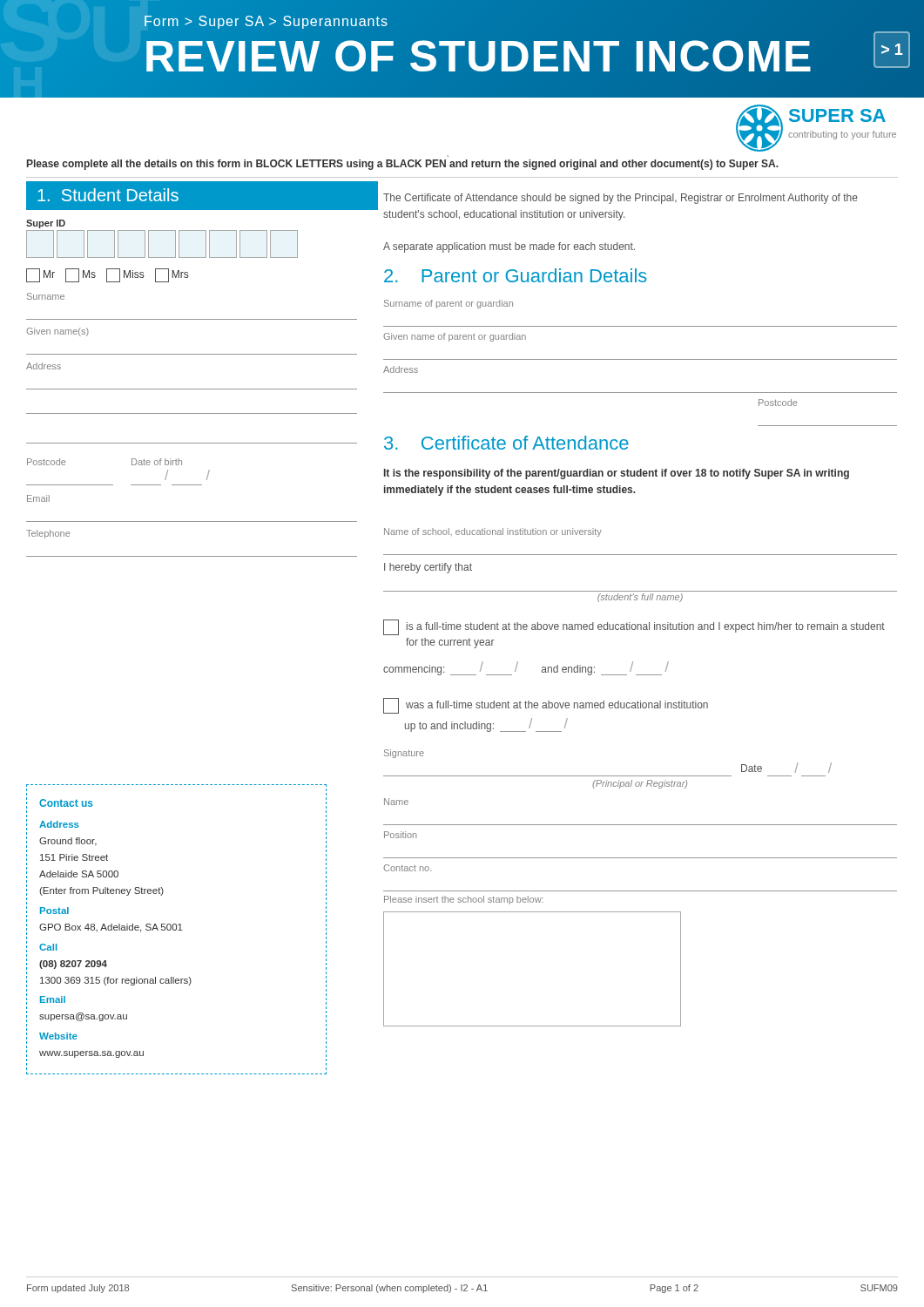Point to the passage starting "was a full-time student"
924x1307 pixels.
640,714
